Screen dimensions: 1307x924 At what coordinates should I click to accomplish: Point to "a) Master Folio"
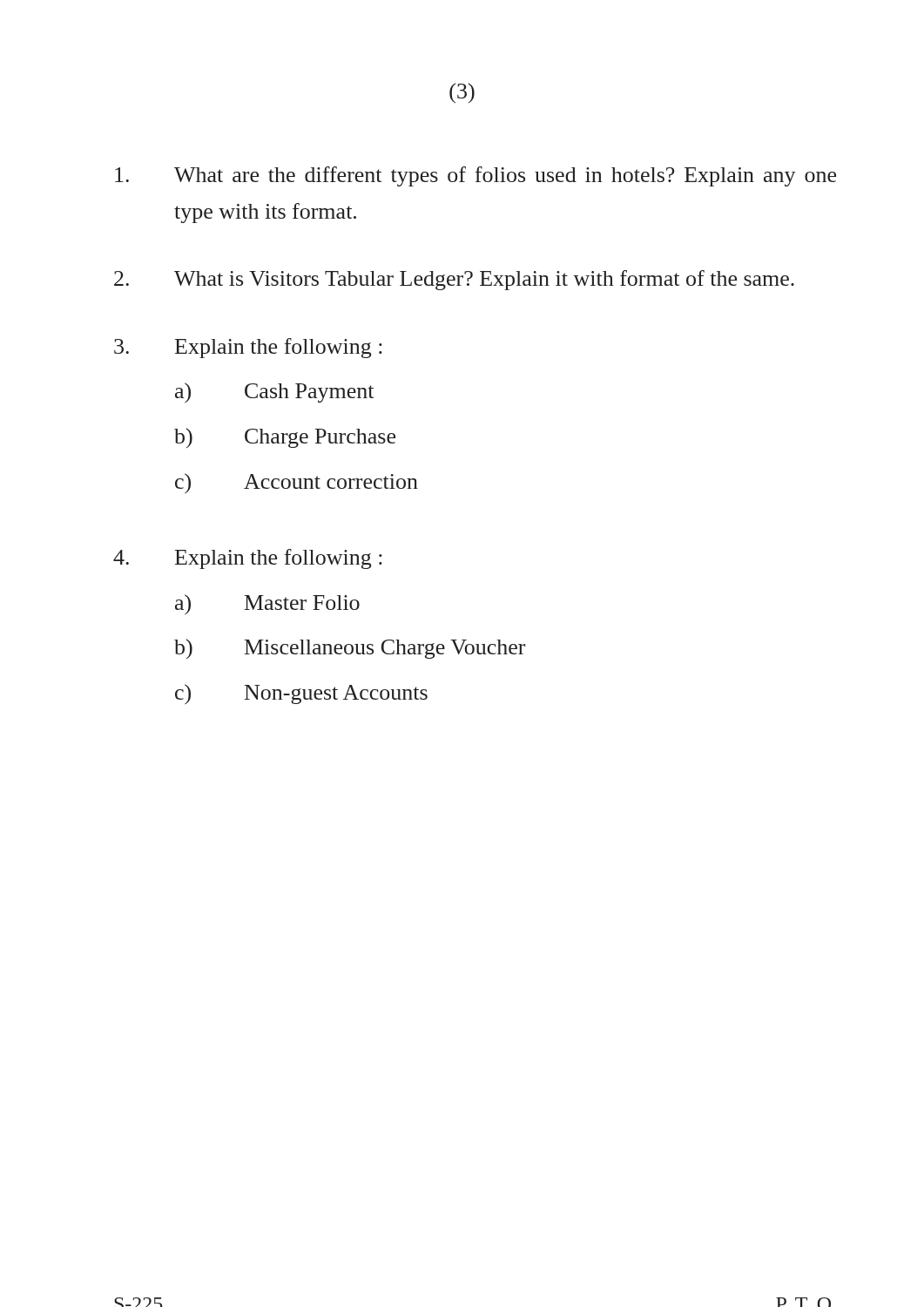point(267,604)
